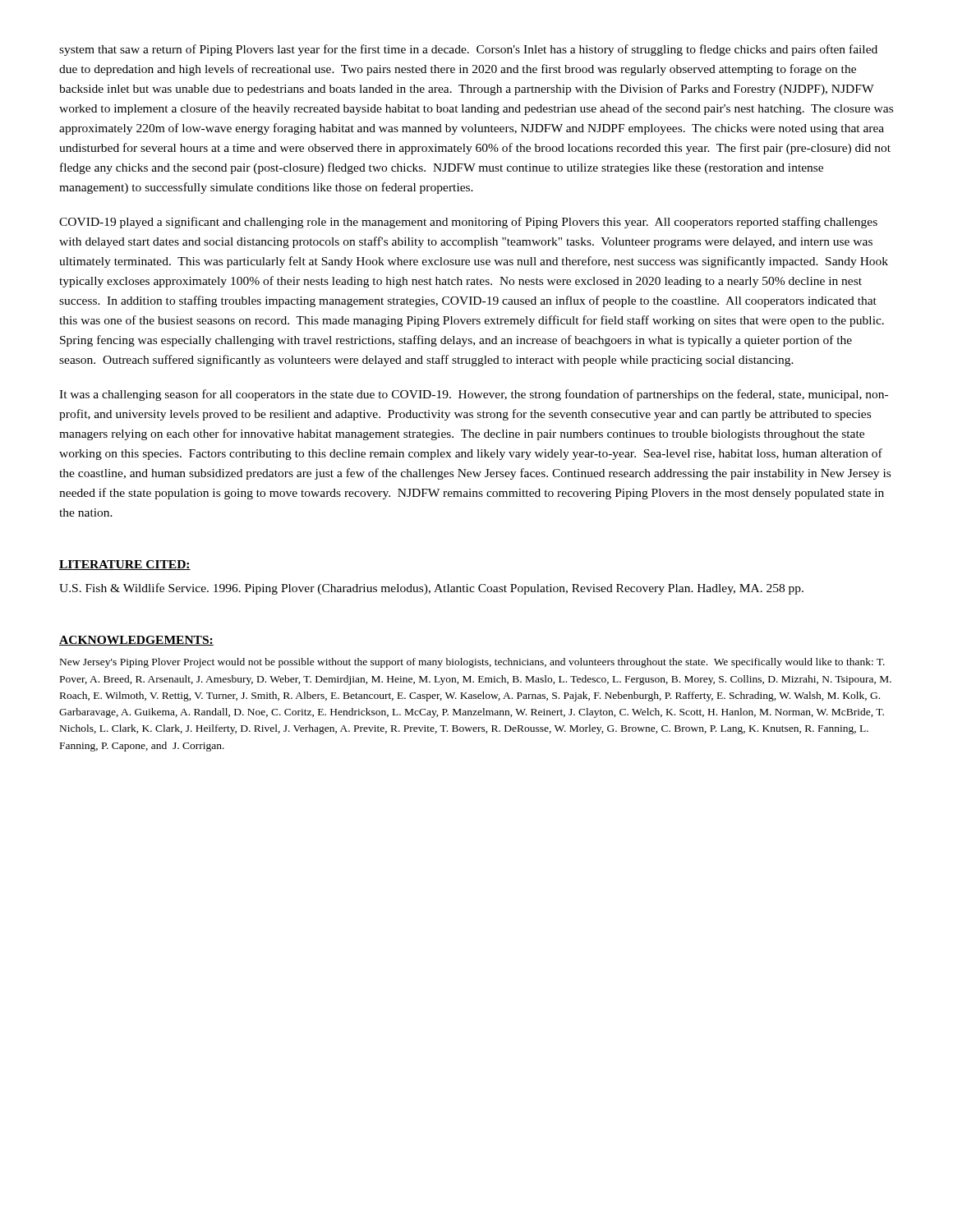Point to the element starting "LITERATURE CITED:"
Image resolution: width=953 pixels, height=1232 pixels.
125,564
